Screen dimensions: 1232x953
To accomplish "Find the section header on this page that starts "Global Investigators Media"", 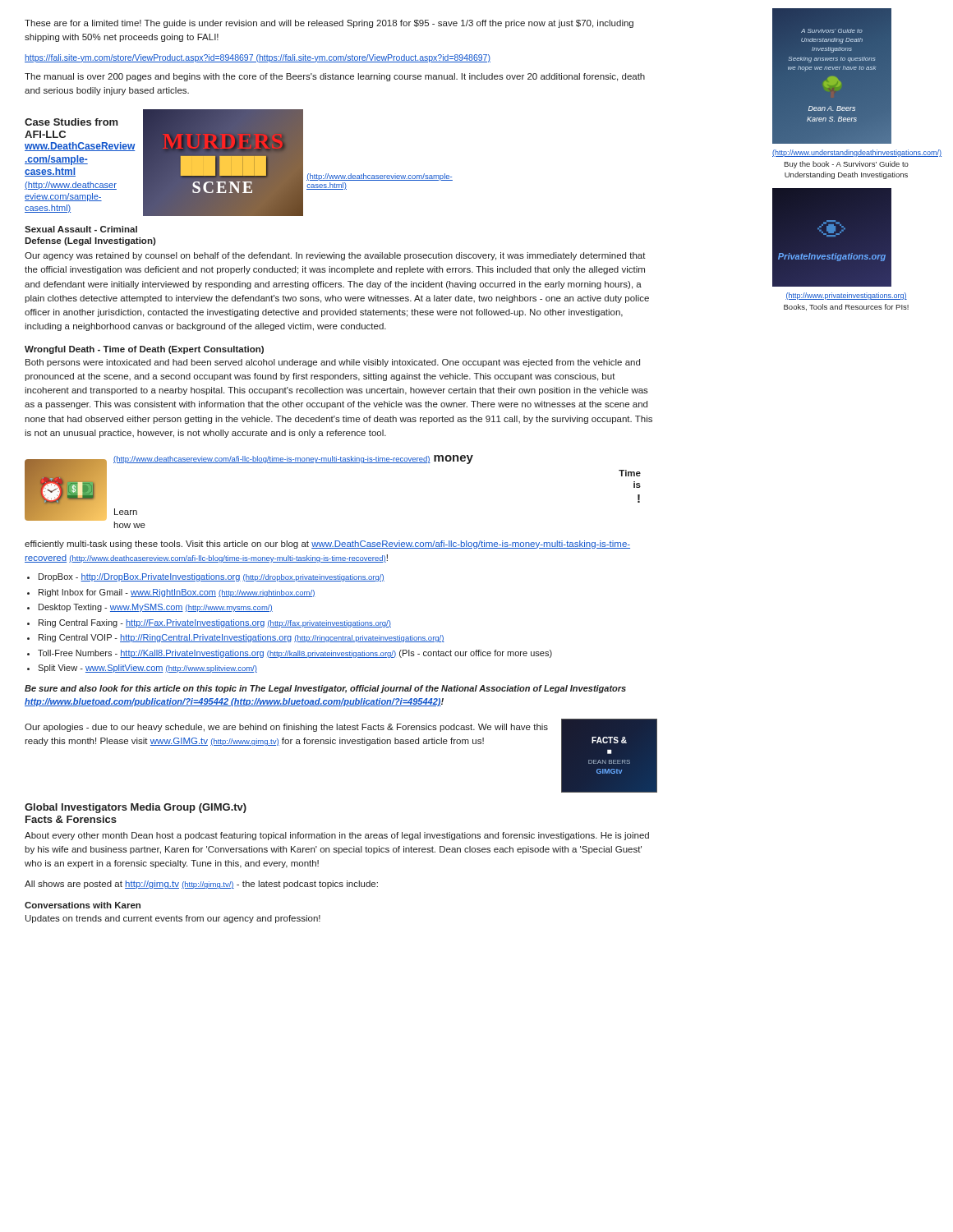I will (136, 808).
